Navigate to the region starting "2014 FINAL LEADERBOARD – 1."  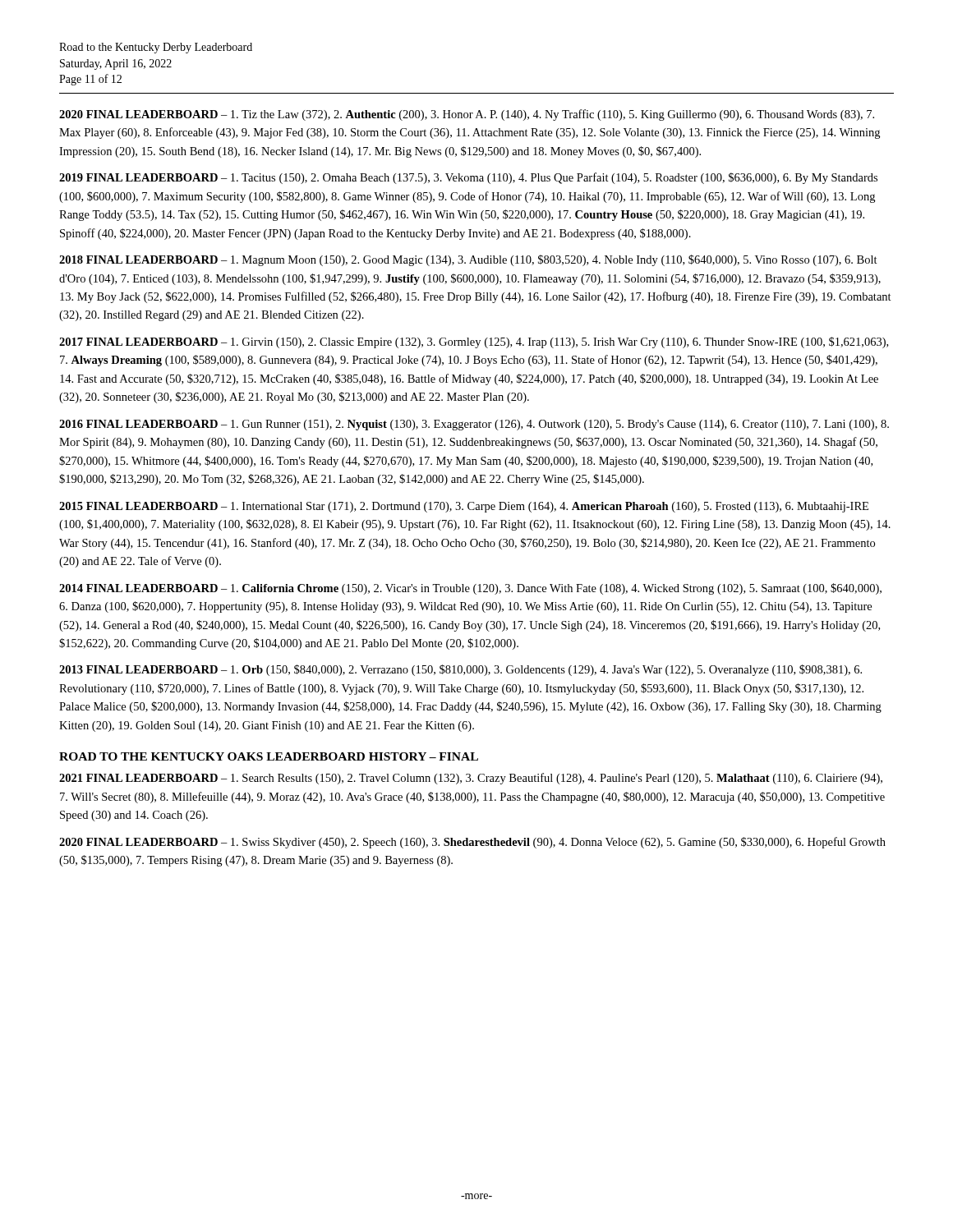(471, 615)
